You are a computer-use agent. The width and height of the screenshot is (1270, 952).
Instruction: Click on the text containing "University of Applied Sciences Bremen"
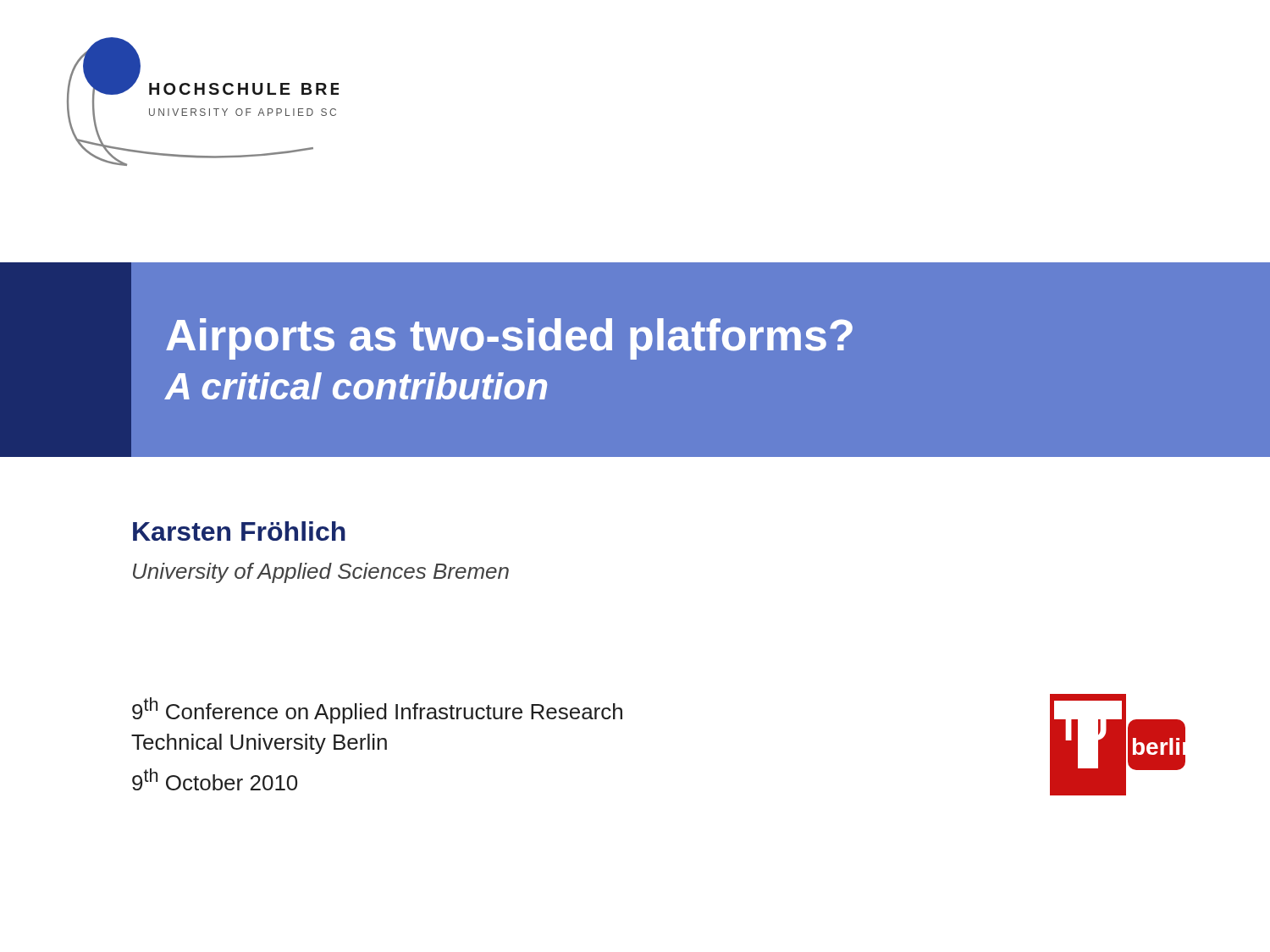(320, 571)
